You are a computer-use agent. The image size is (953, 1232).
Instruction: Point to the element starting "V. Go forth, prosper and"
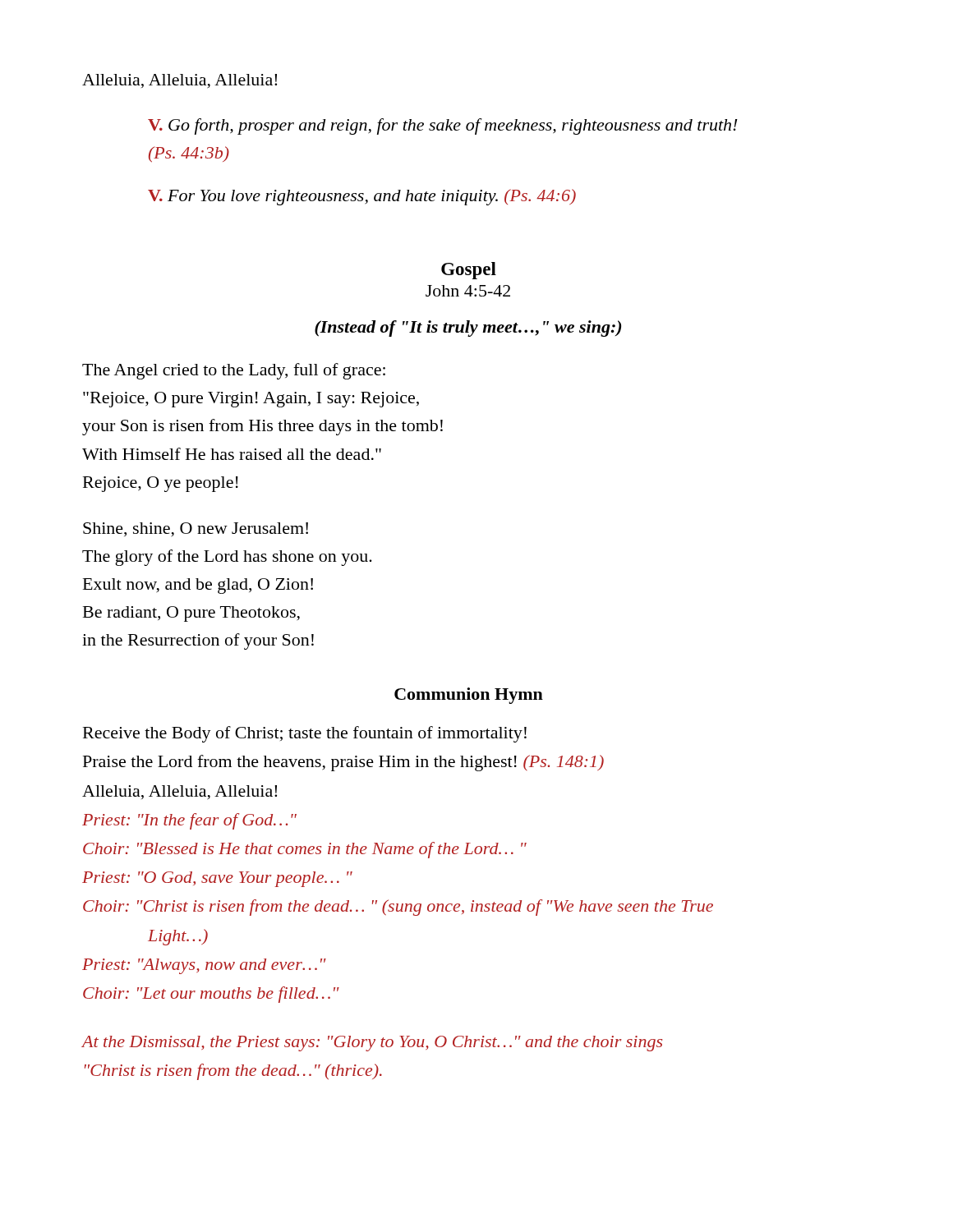point(443,138)
